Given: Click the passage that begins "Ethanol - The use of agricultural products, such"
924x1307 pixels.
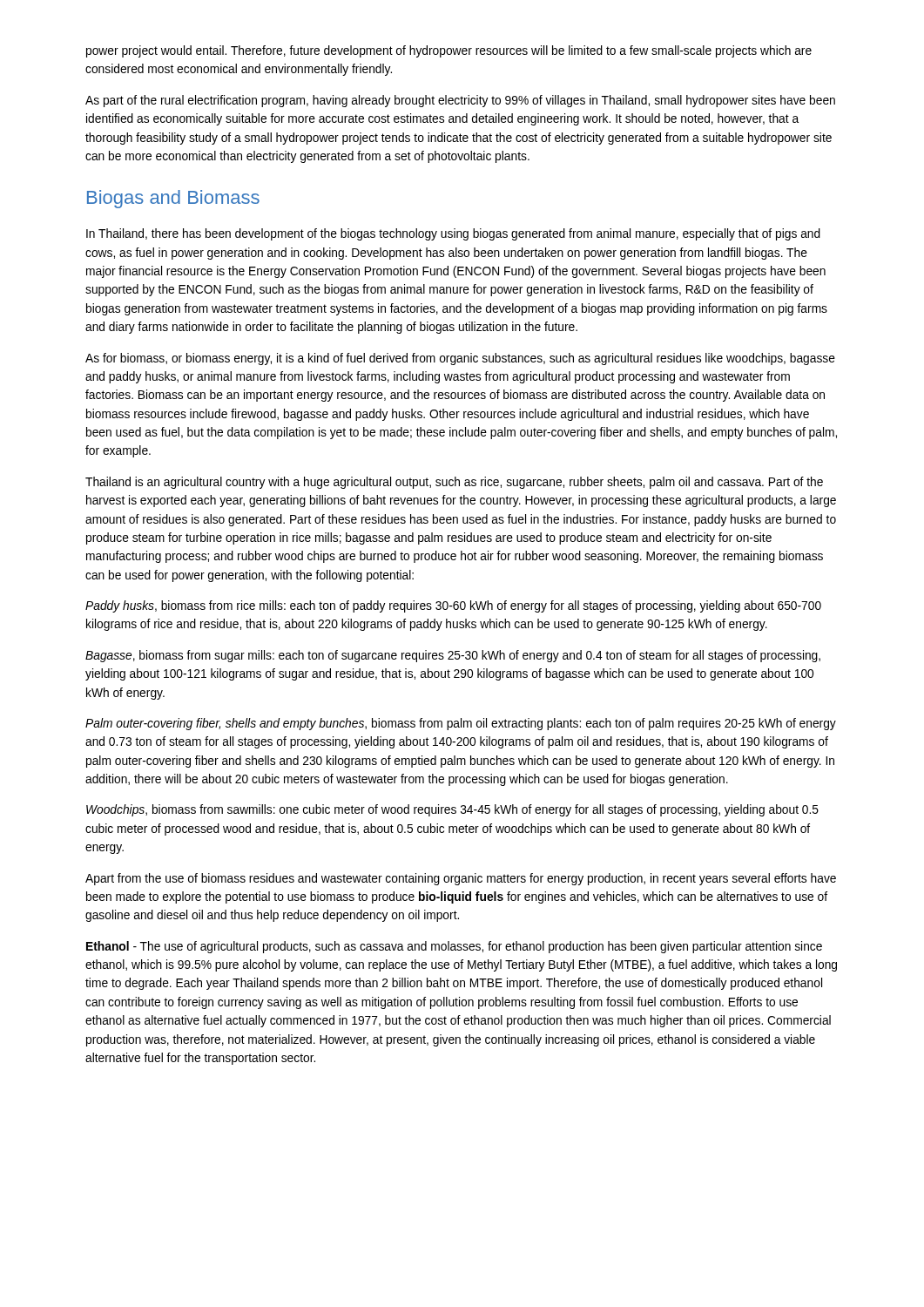Looking at the screenshot, I should point(462,1002).
